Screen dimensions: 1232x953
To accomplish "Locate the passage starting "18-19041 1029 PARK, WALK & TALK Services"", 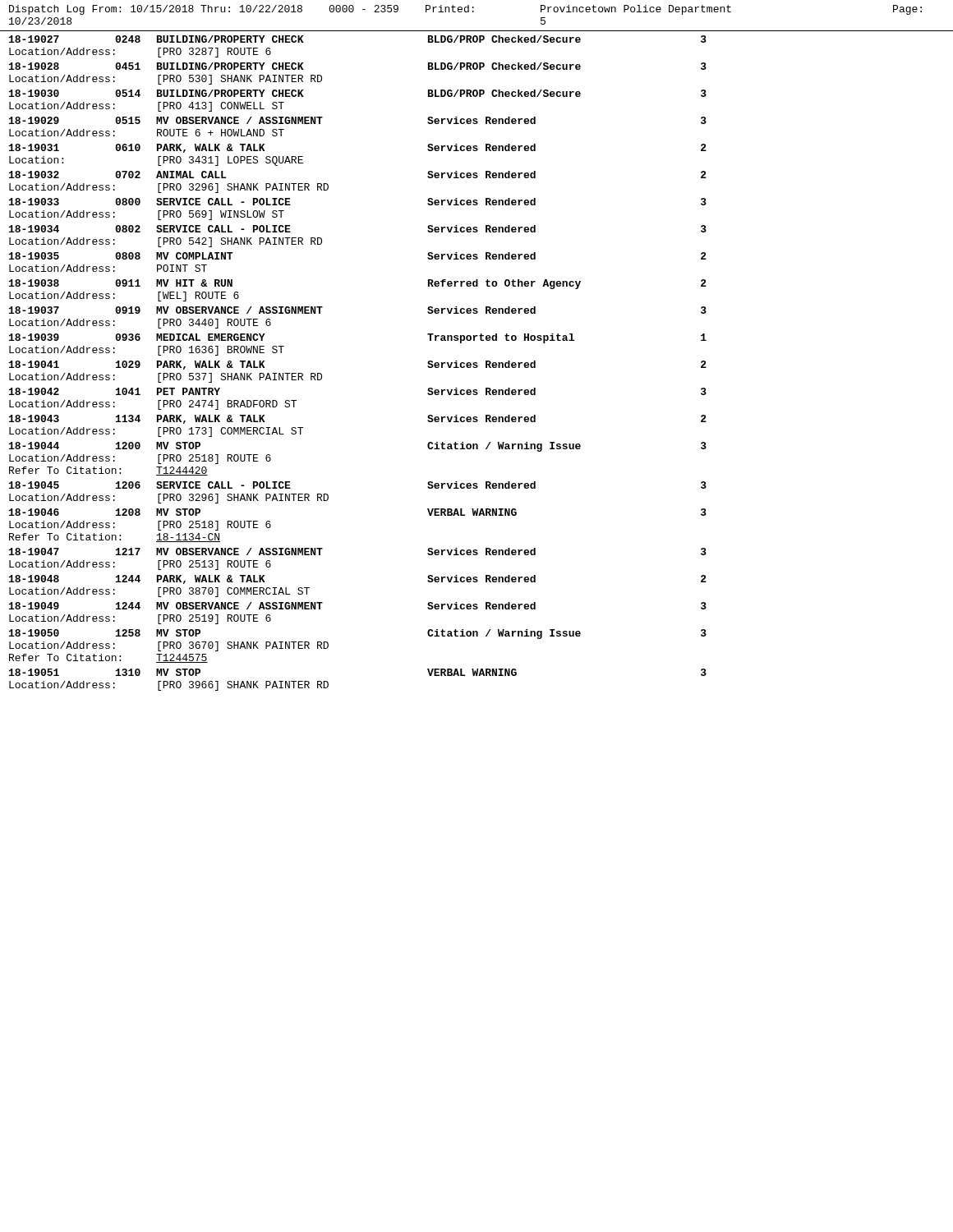I will (x=476, y=371).
